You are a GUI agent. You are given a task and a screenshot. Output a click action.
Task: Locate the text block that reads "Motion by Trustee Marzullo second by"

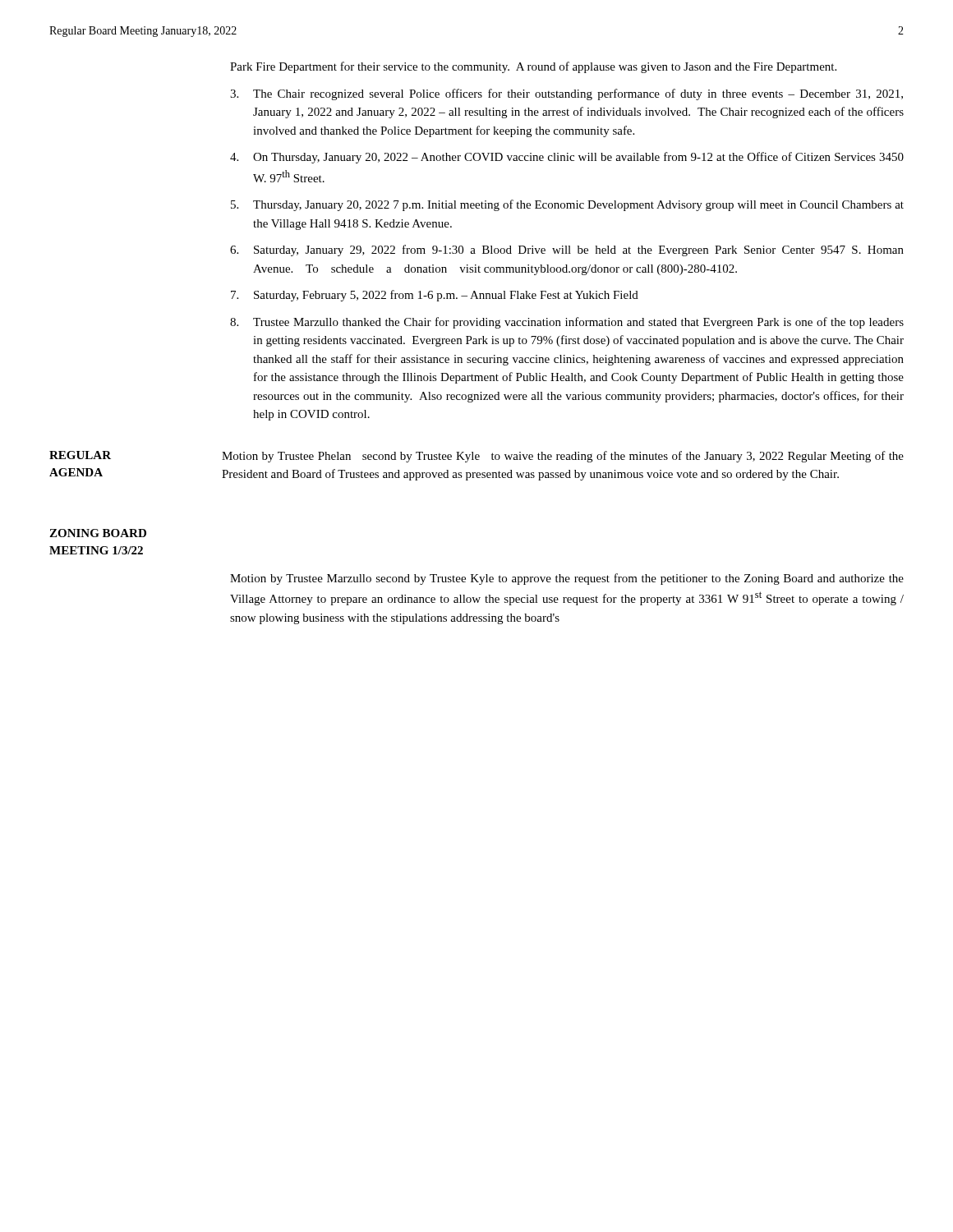[567, 598]
